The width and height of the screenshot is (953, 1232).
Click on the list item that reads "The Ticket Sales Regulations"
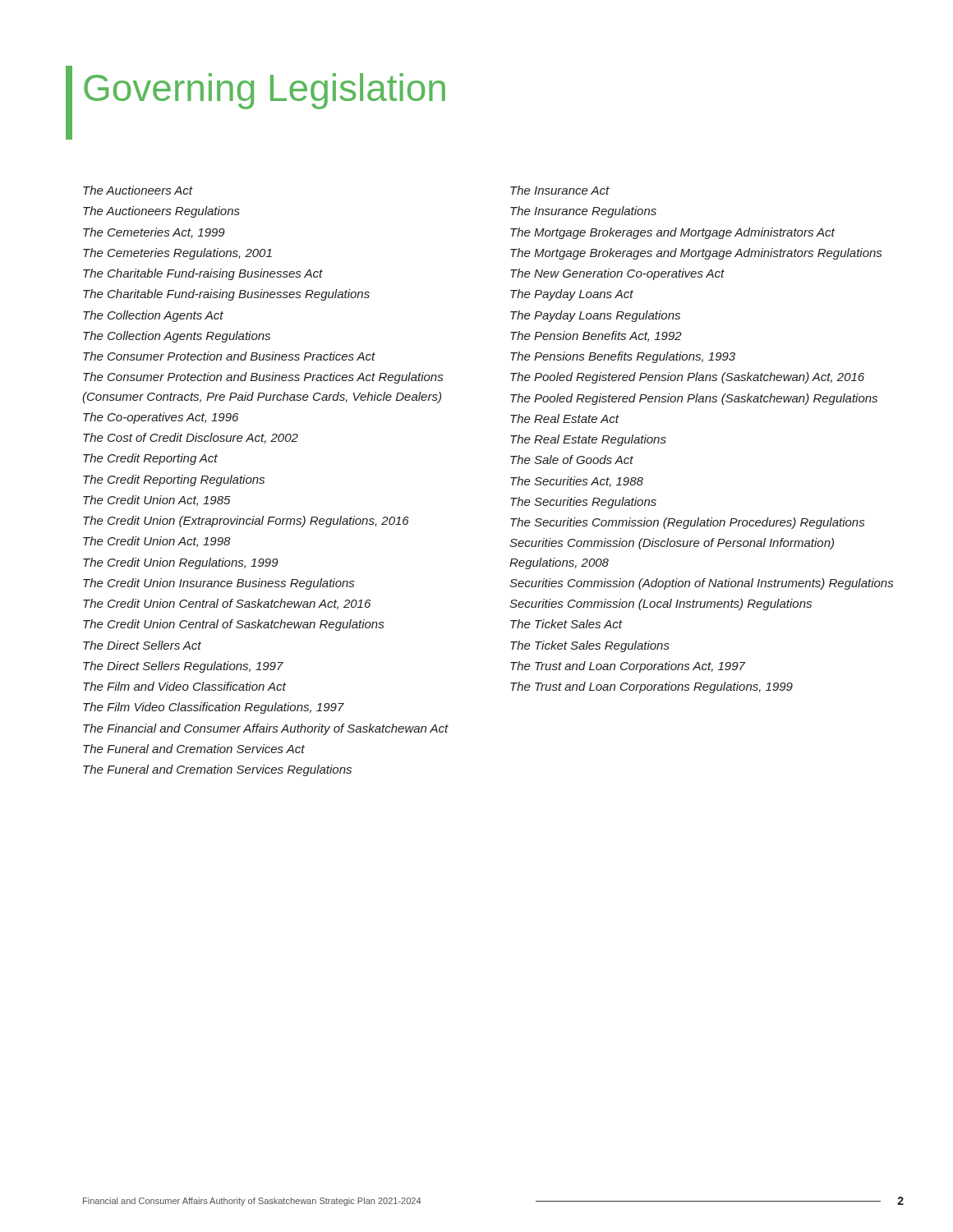coord(589,645)
